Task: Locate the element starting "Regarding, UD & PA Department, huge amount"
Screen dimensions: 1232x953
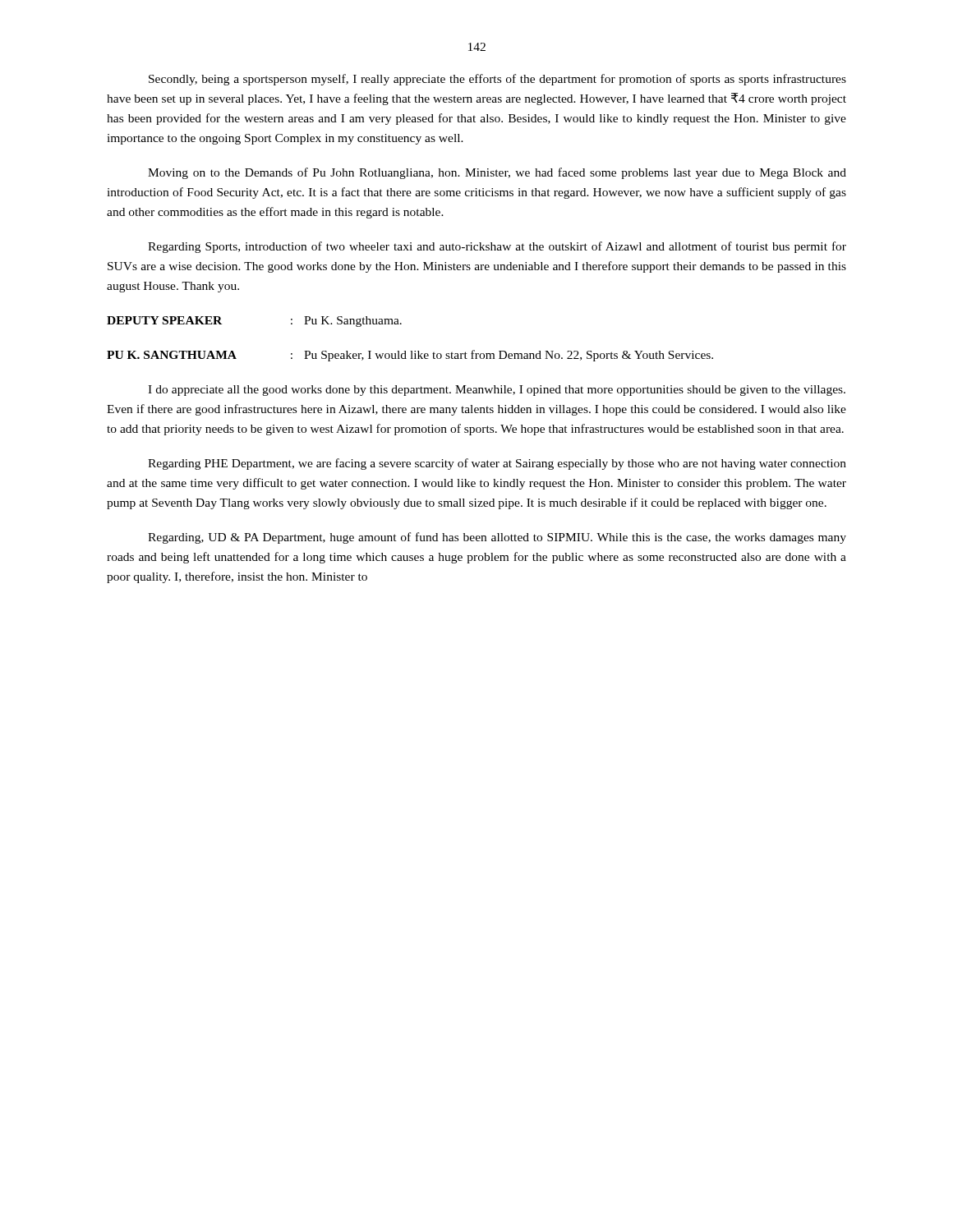Action: (x=476, y=557)
